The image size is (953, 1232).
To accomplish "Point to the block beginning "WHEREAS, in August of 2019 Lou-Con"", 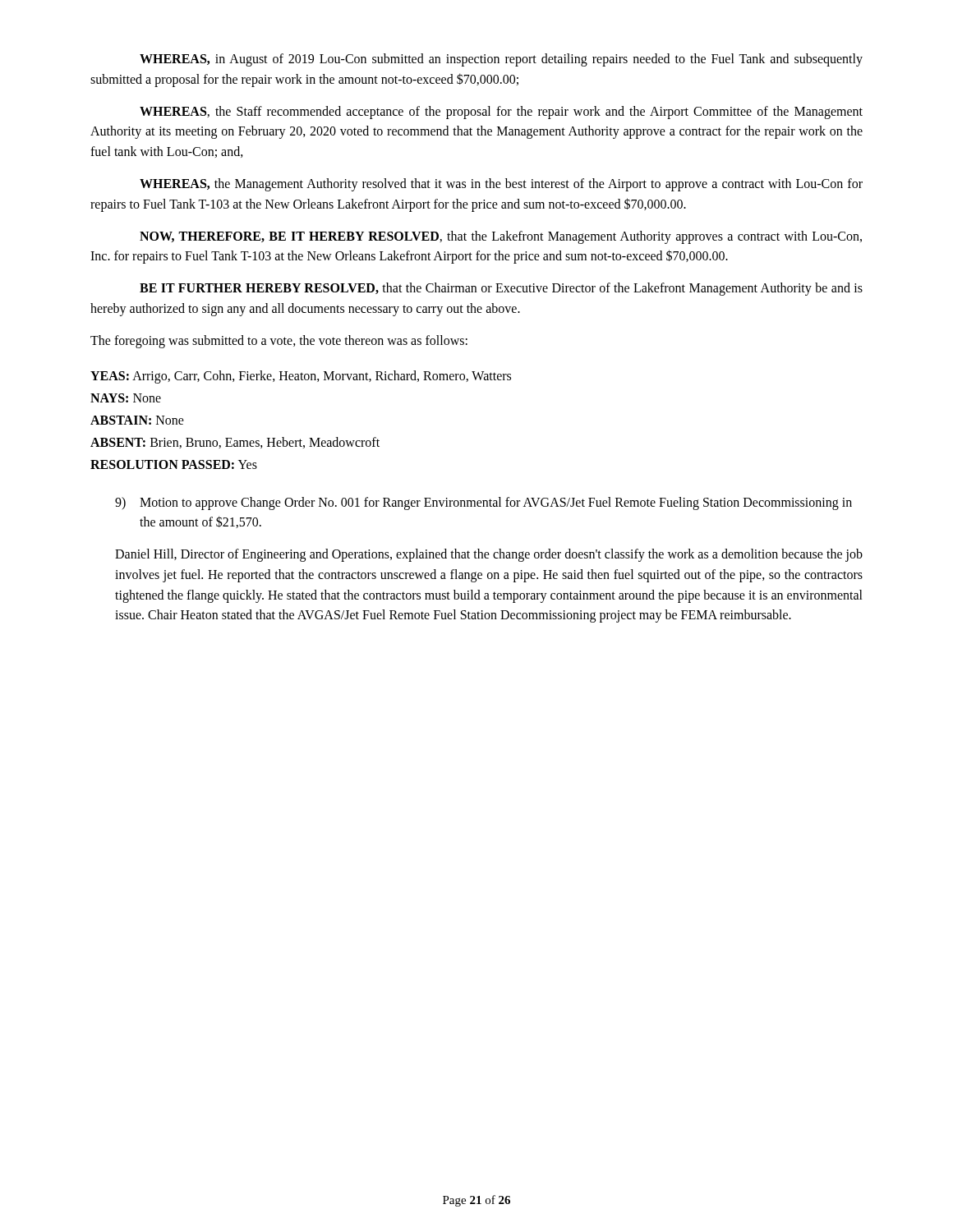I will 476,70.
